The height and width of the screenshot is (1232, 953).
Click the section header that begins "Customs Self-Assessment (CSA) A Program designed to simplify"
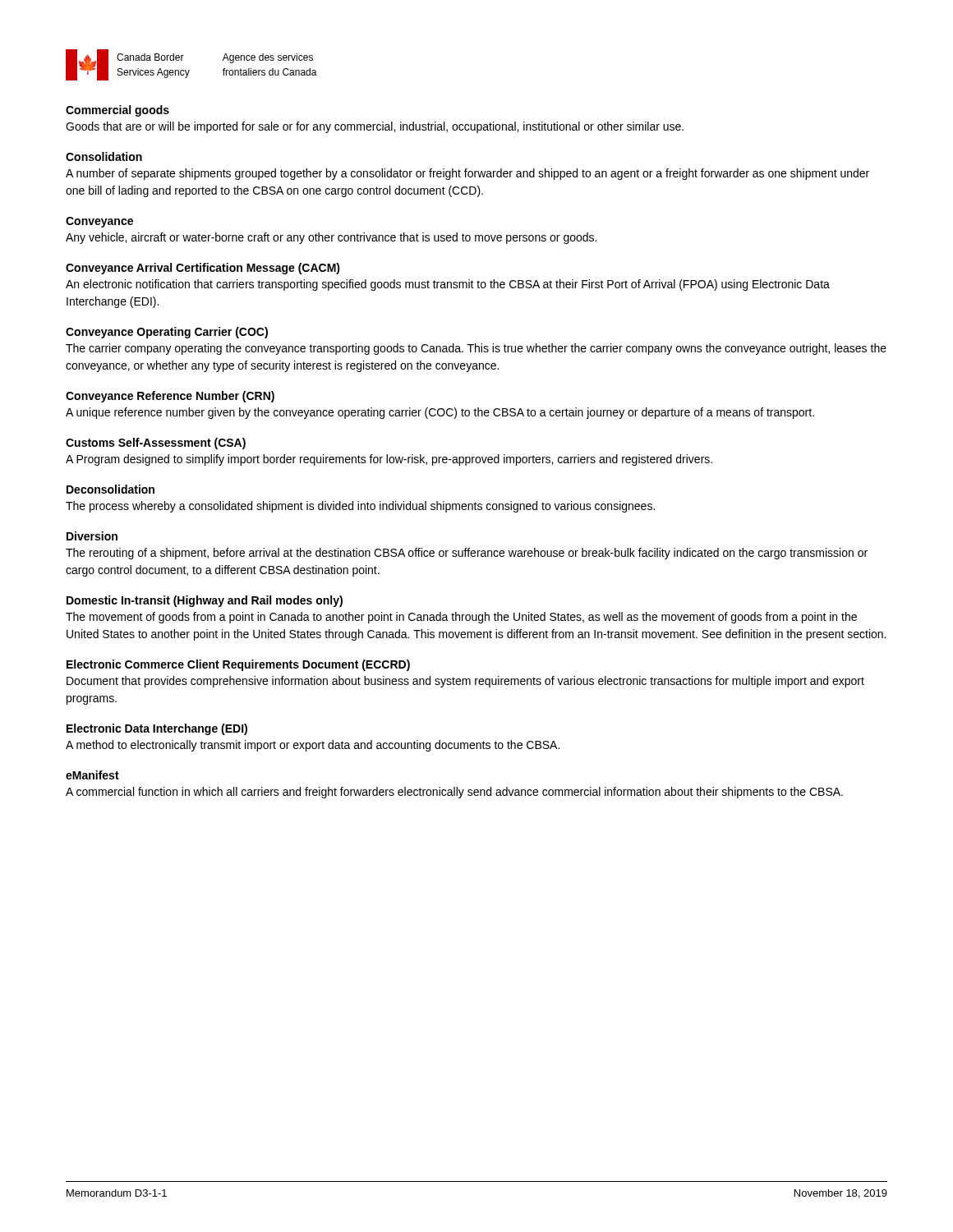[x=476, y=452]
